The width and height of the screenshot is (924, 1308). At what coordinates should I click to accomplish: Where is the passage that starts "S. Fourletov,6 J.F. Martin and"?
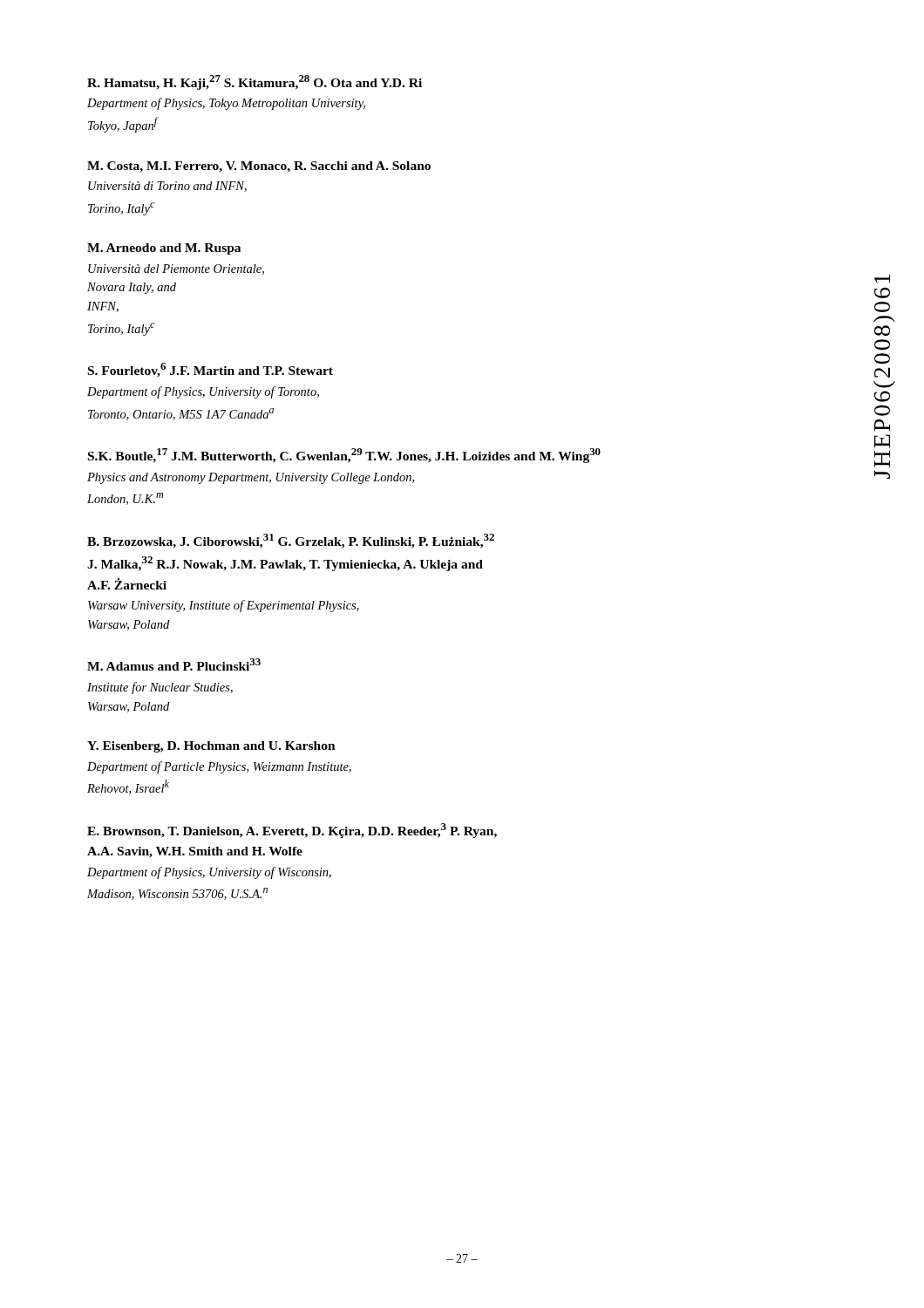click(211, 370)
